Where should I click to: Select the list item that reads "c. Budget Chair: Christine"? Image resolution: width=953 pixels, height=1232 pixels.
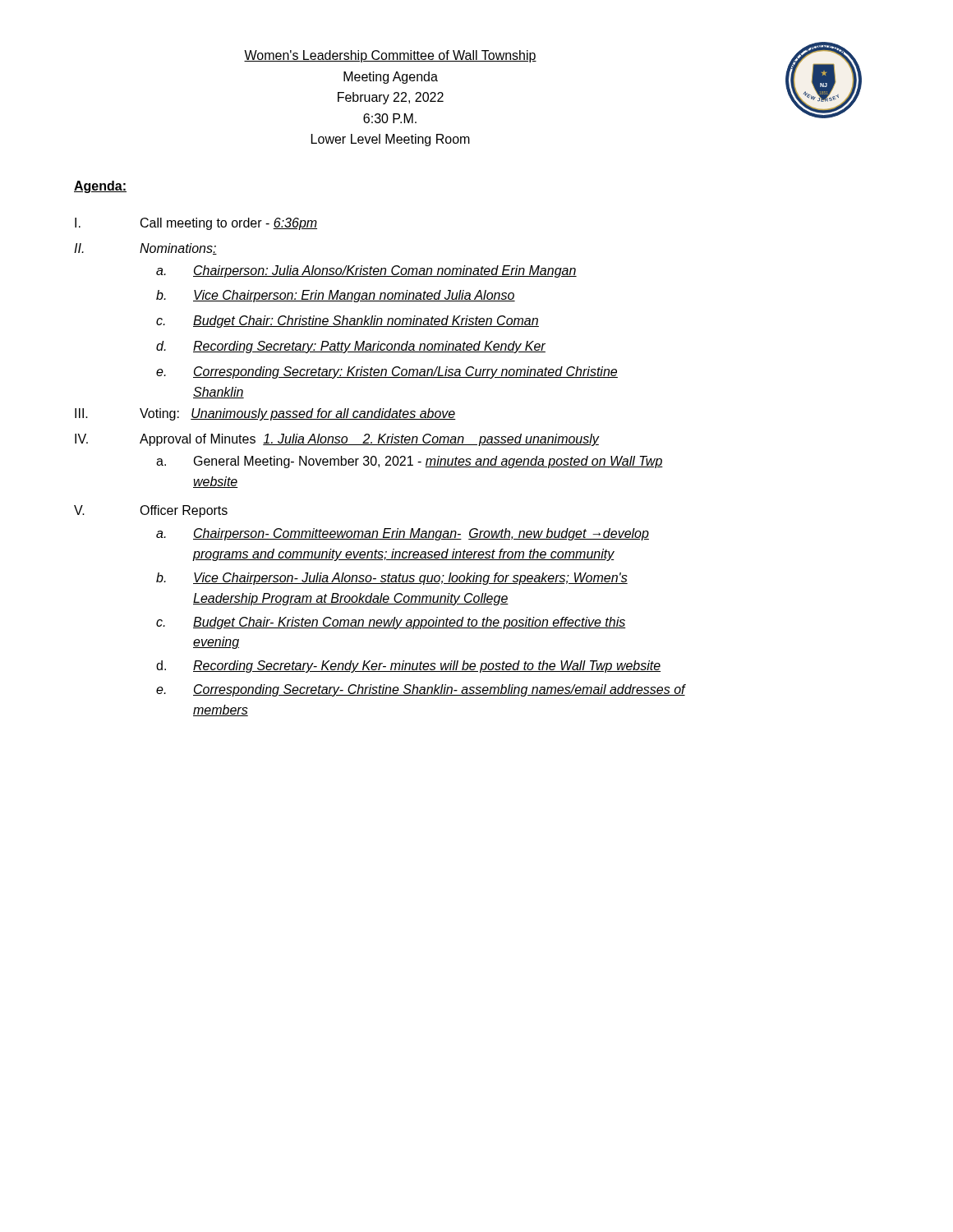518,322
